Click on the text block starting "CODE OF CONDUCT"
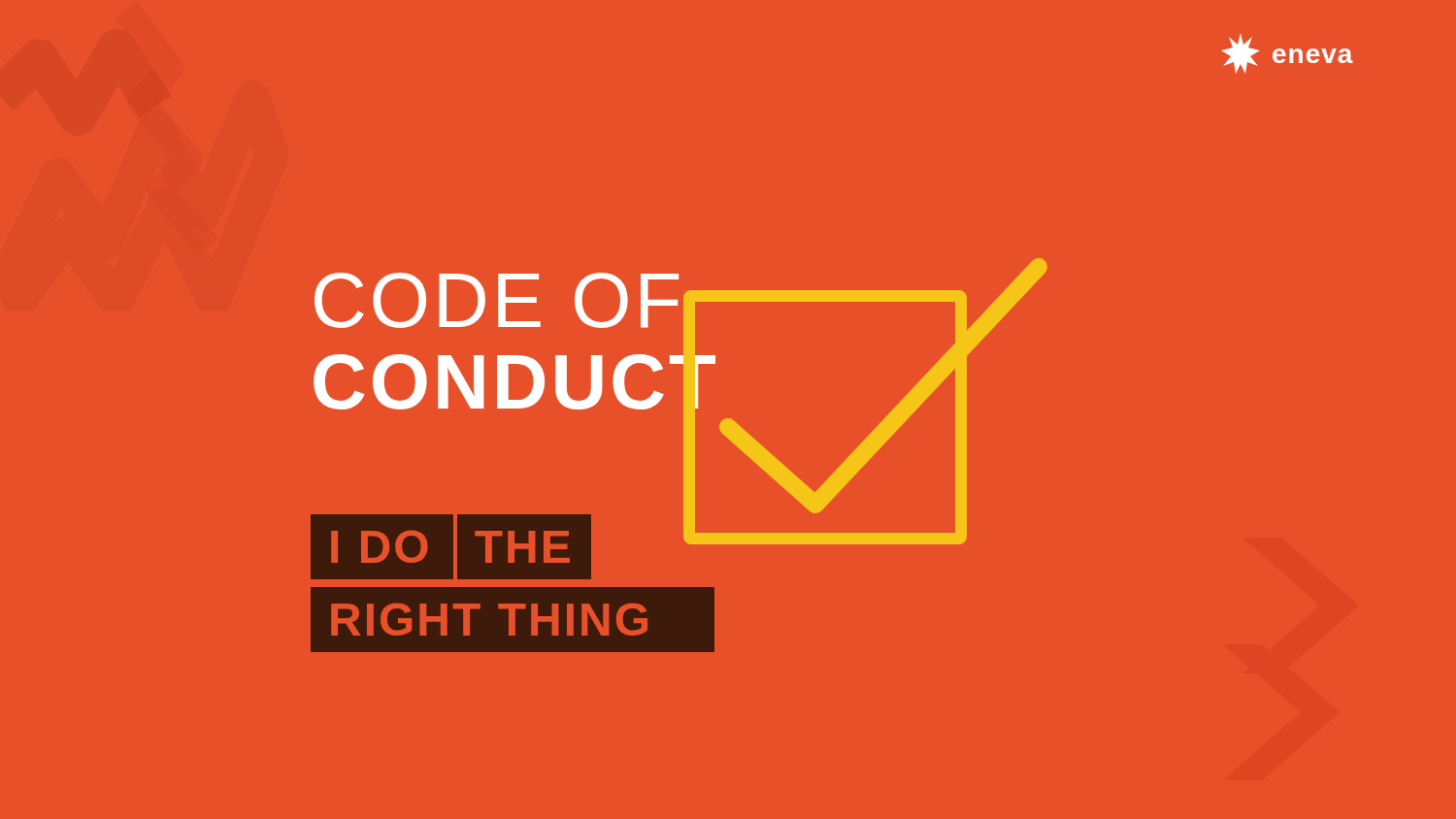The image size is (1456, 819). click(515, 342)
